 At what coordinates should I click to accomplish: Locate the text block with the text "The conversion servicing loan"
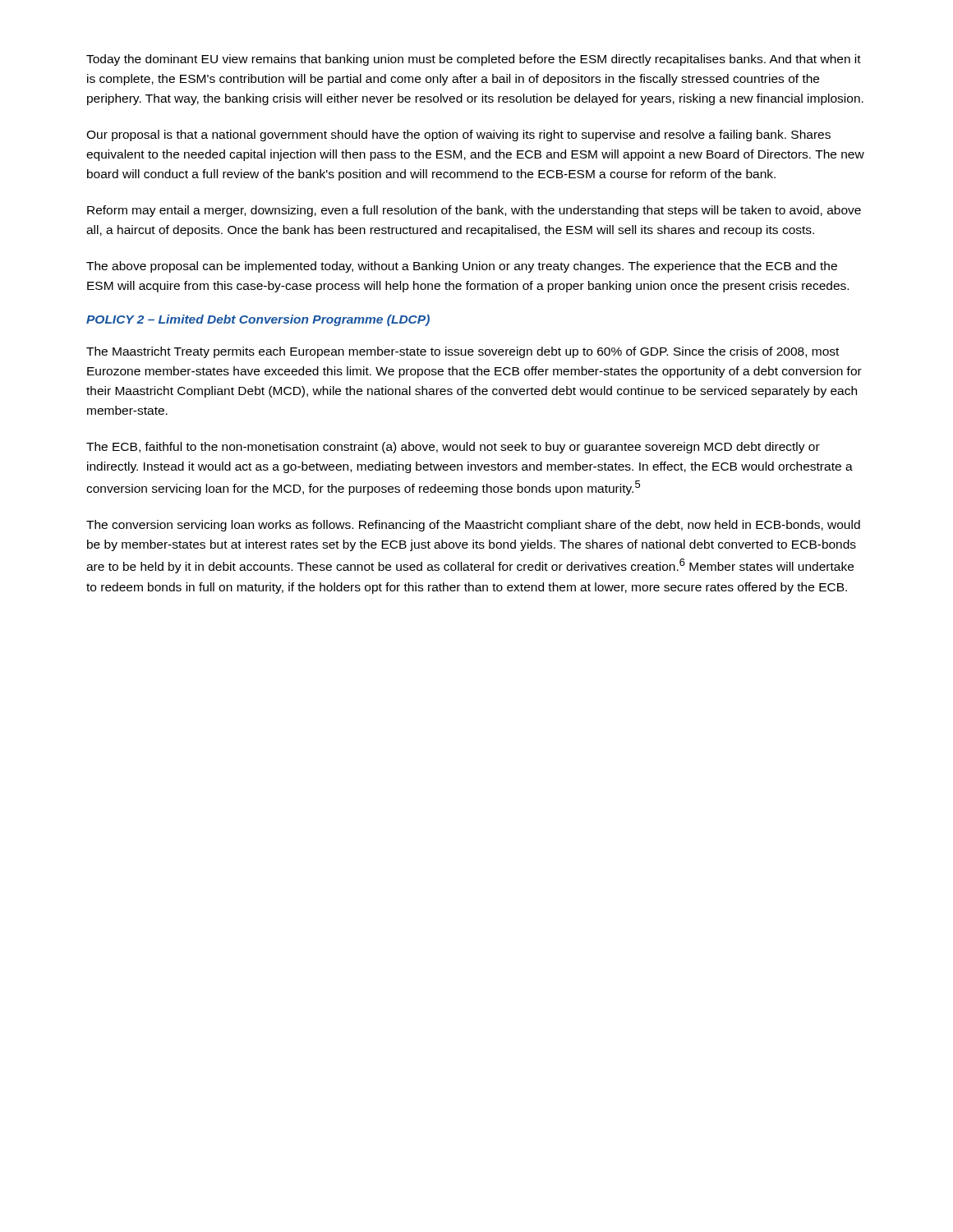[473, 556]
